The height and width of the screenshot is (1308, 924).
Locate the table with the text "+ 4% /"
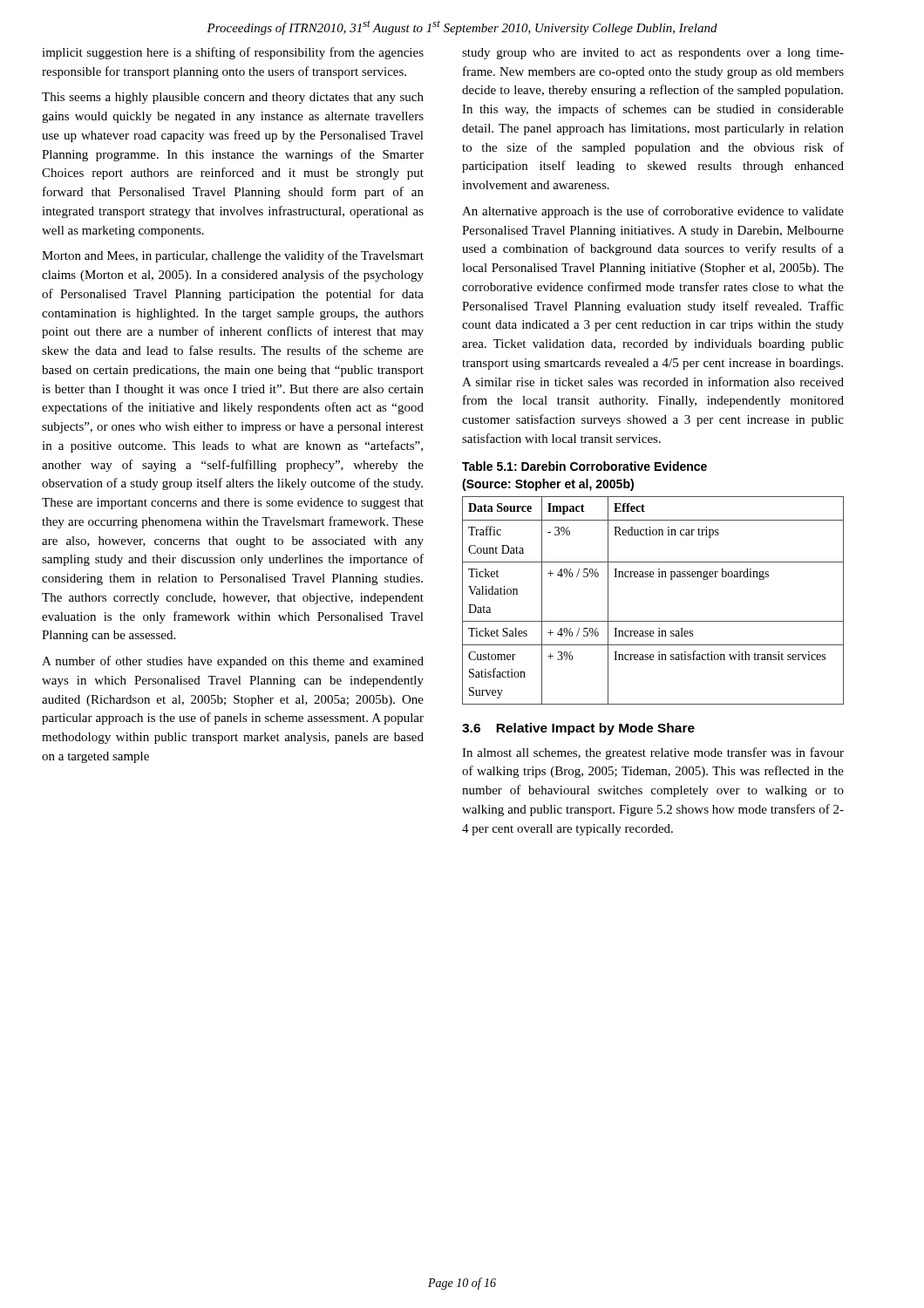tap(653, 600)
